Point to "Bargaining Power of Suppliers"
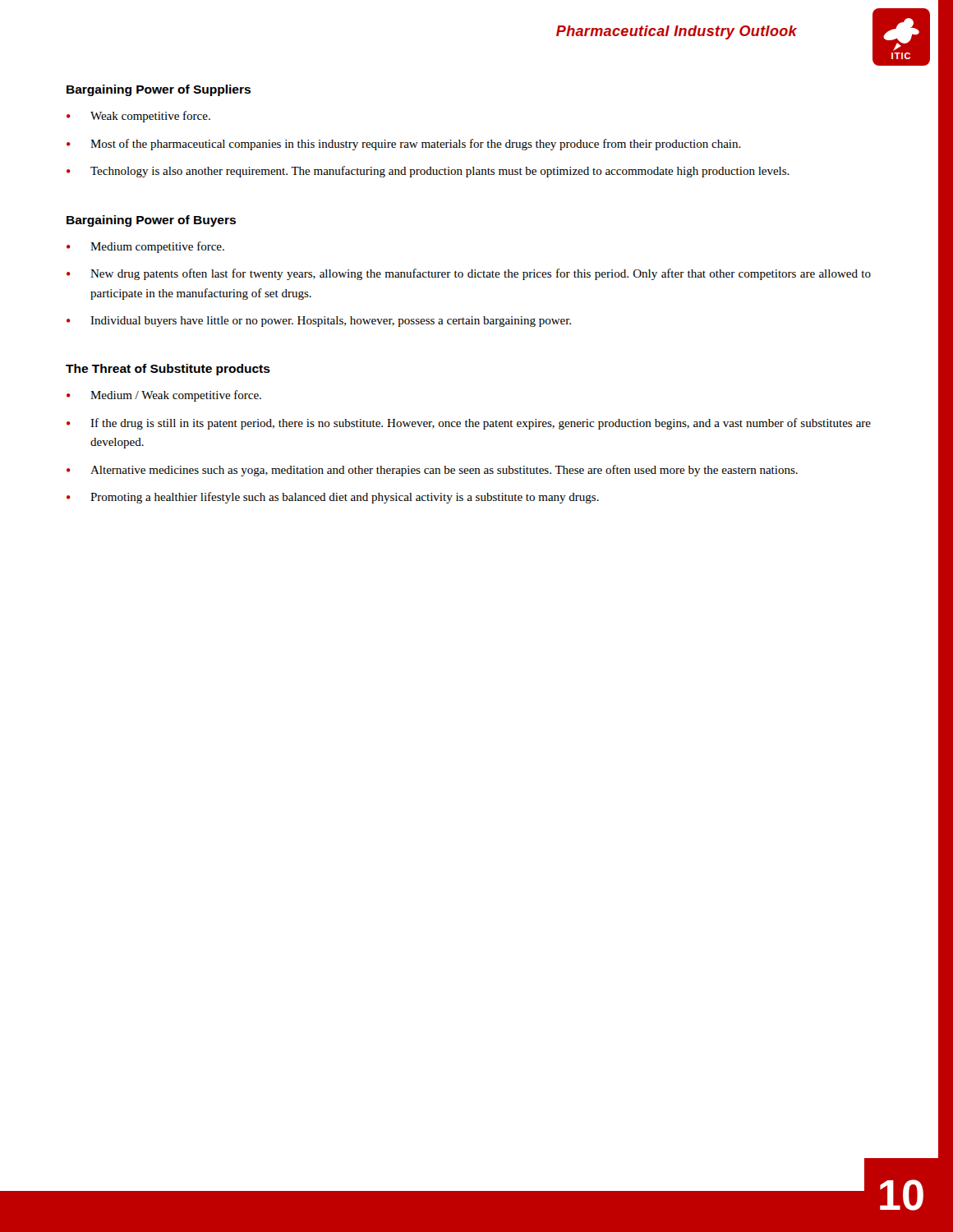Viewport: 953px width, 1232px height. [158, 89]
